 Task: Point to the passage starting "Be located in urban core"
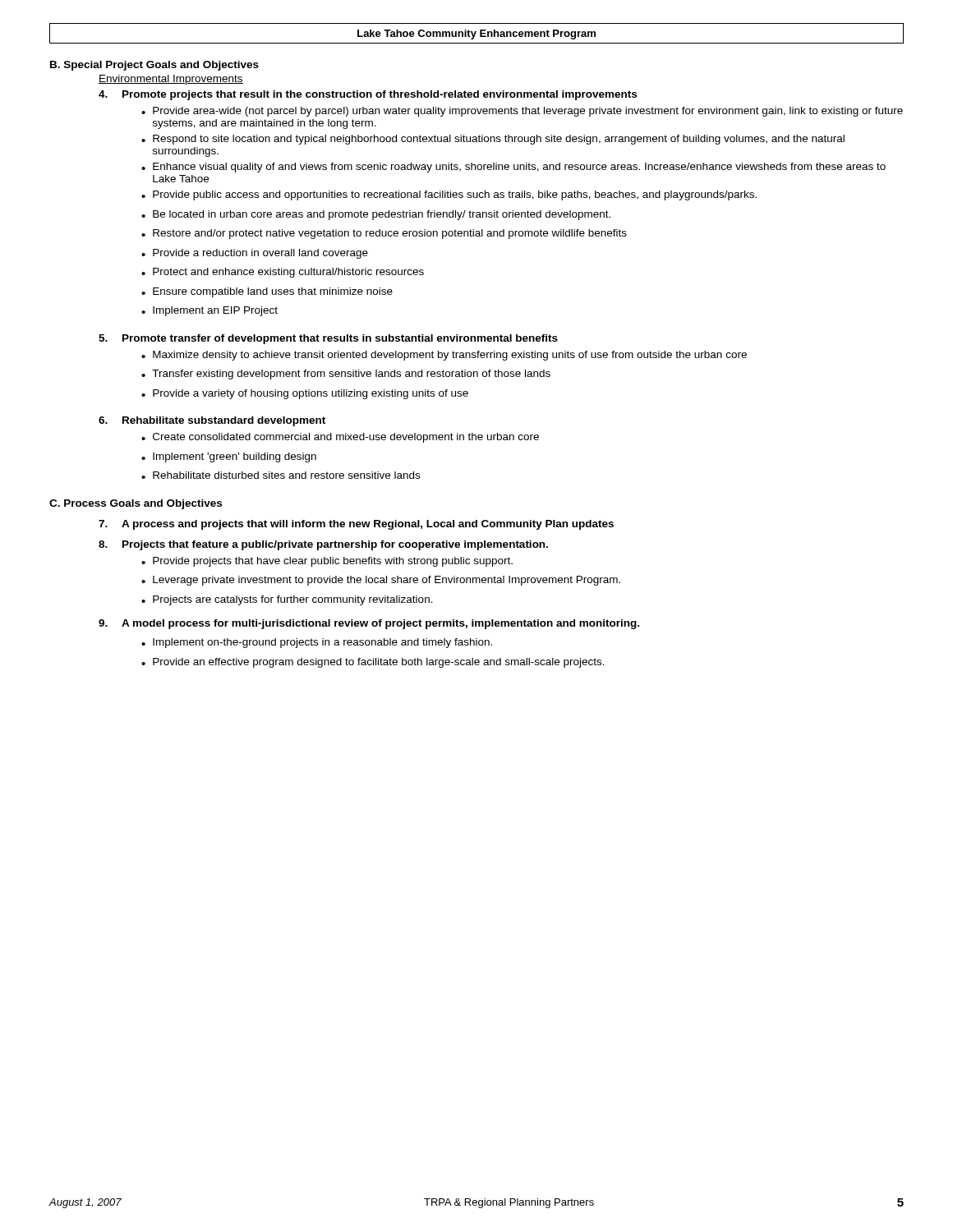coord(382,214)
